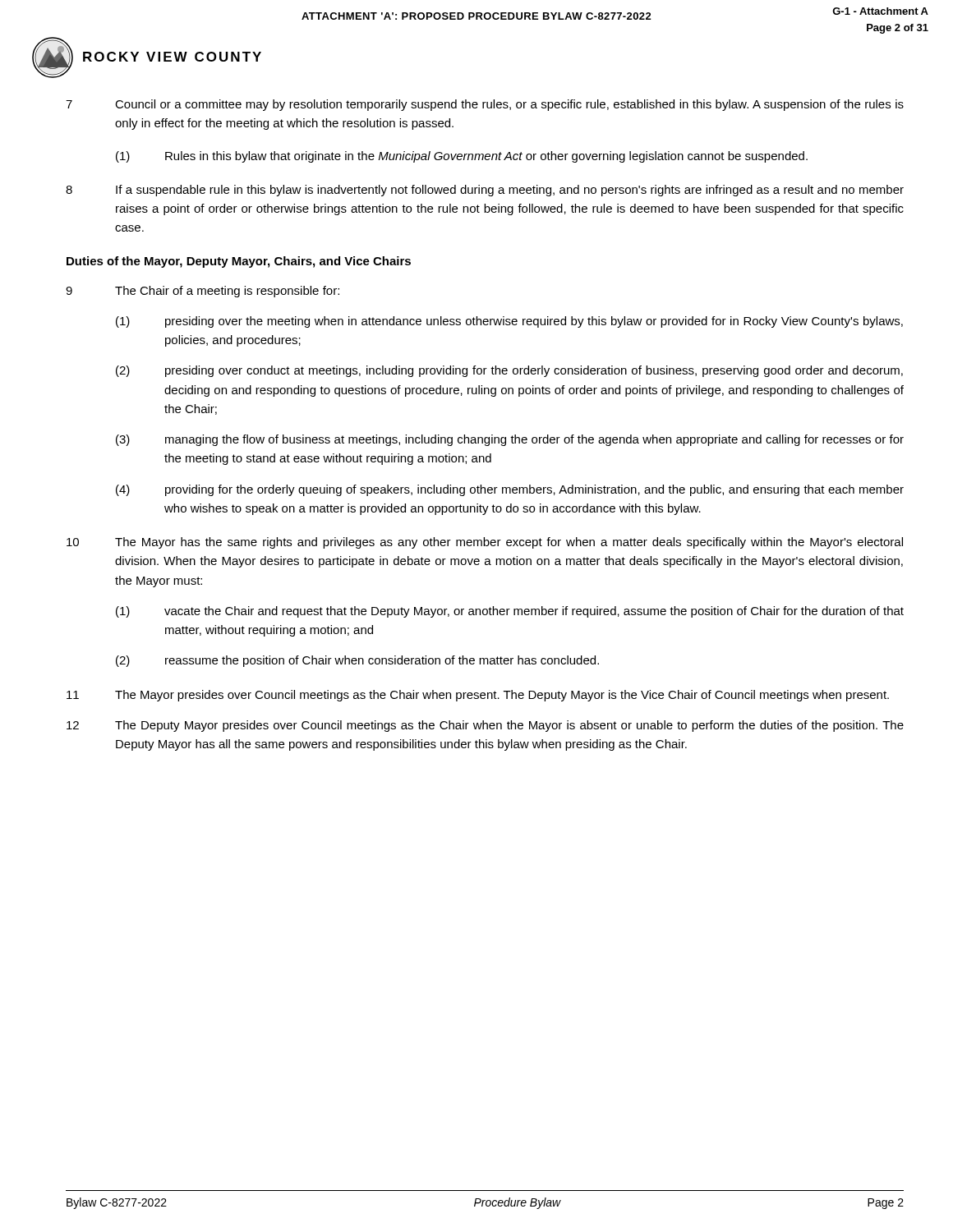The width and height of the screenshot is (953, 1232).
Task: Locate the section header that says "Duties of the Mayor, Deputy Mayor, Chairs,"
Action: [x=239, y=260]
